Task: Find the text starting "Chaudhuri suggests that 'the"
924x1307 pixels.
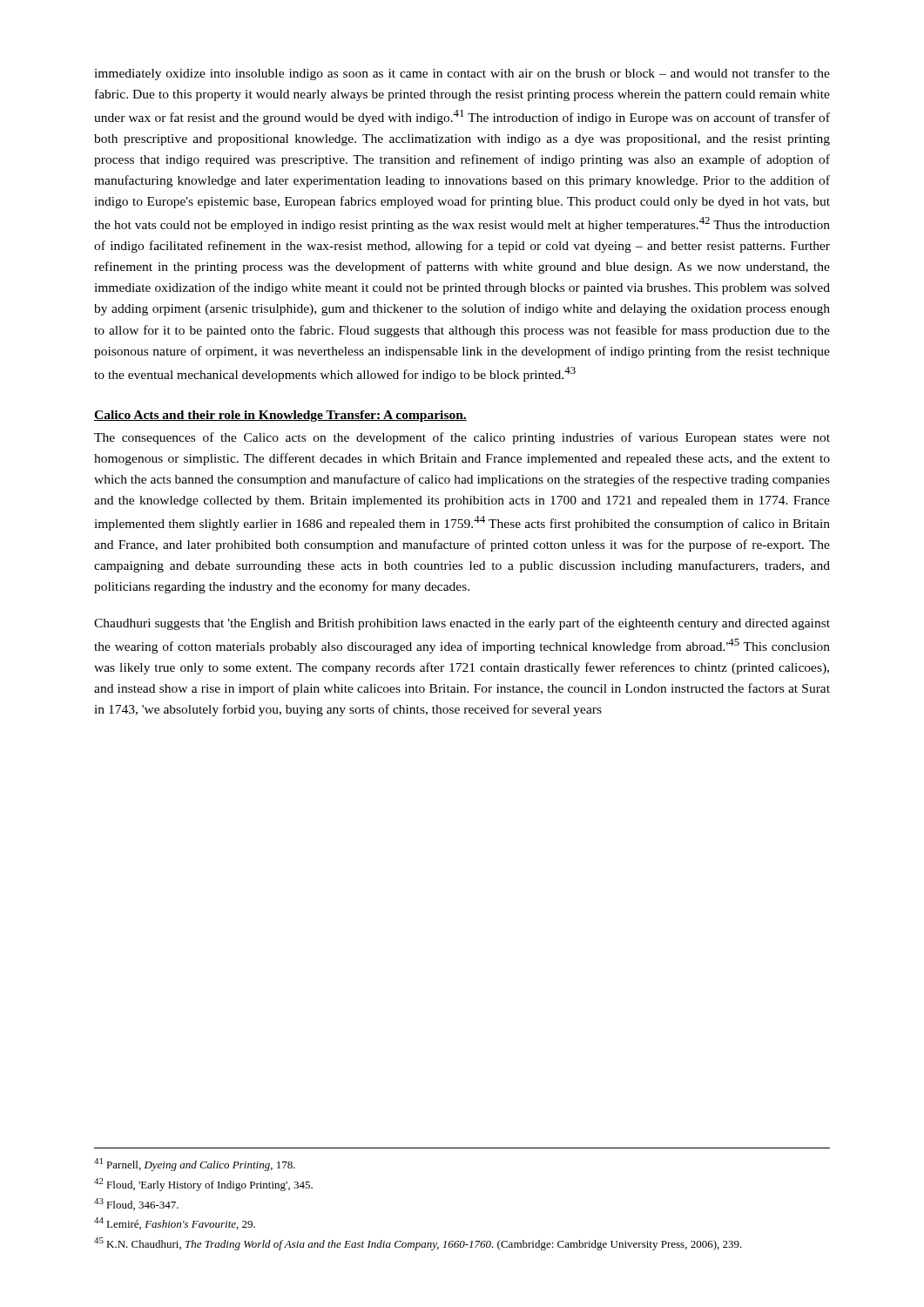Action: coord(462,666)
